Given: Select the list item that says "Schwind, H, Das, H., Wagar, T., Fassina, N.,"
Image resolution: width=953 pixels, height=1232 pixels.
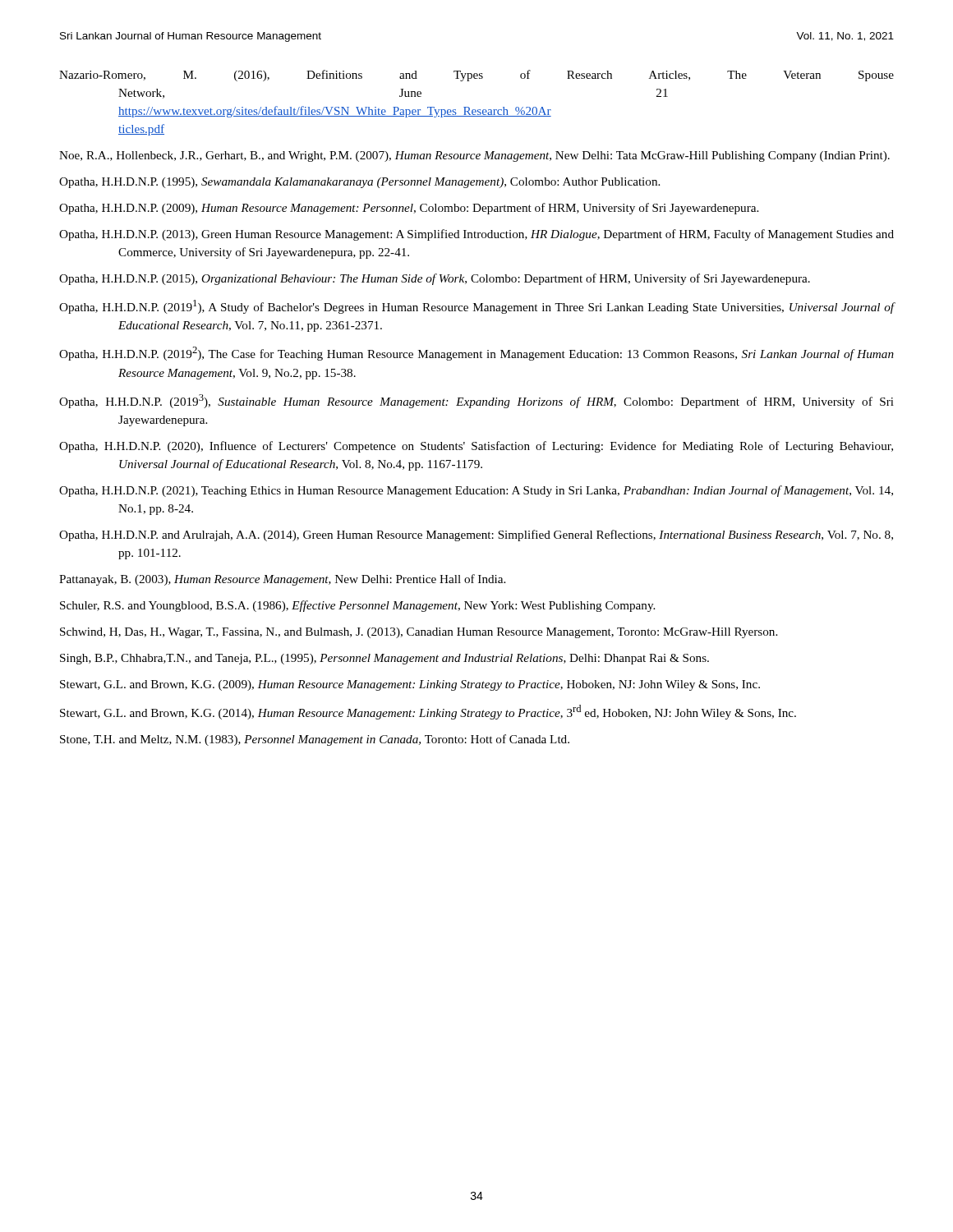Looking at the screenshot, I should point(419,631).
